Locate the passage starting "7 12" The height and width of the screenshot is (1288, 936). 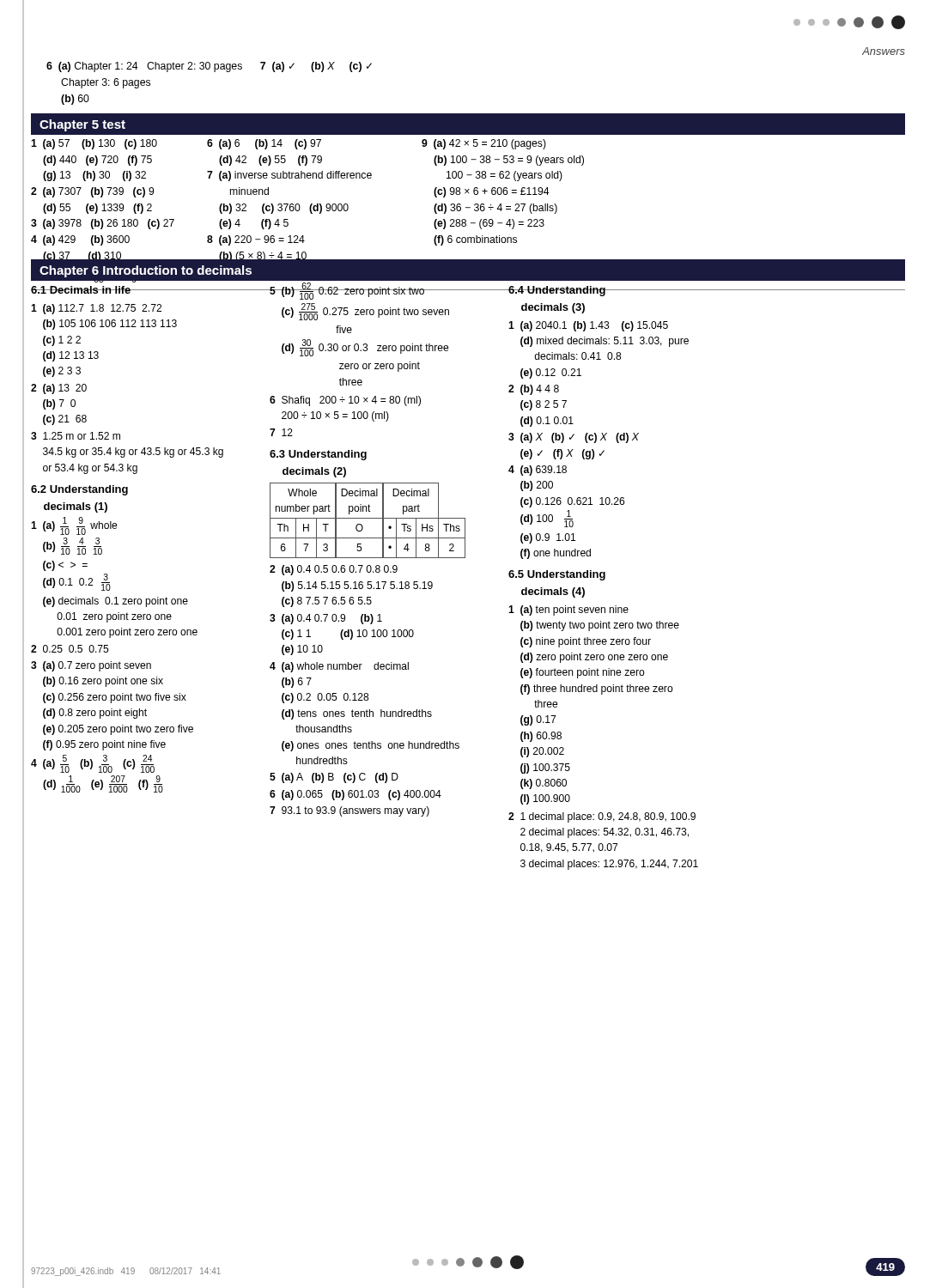[x=281, y=432]
